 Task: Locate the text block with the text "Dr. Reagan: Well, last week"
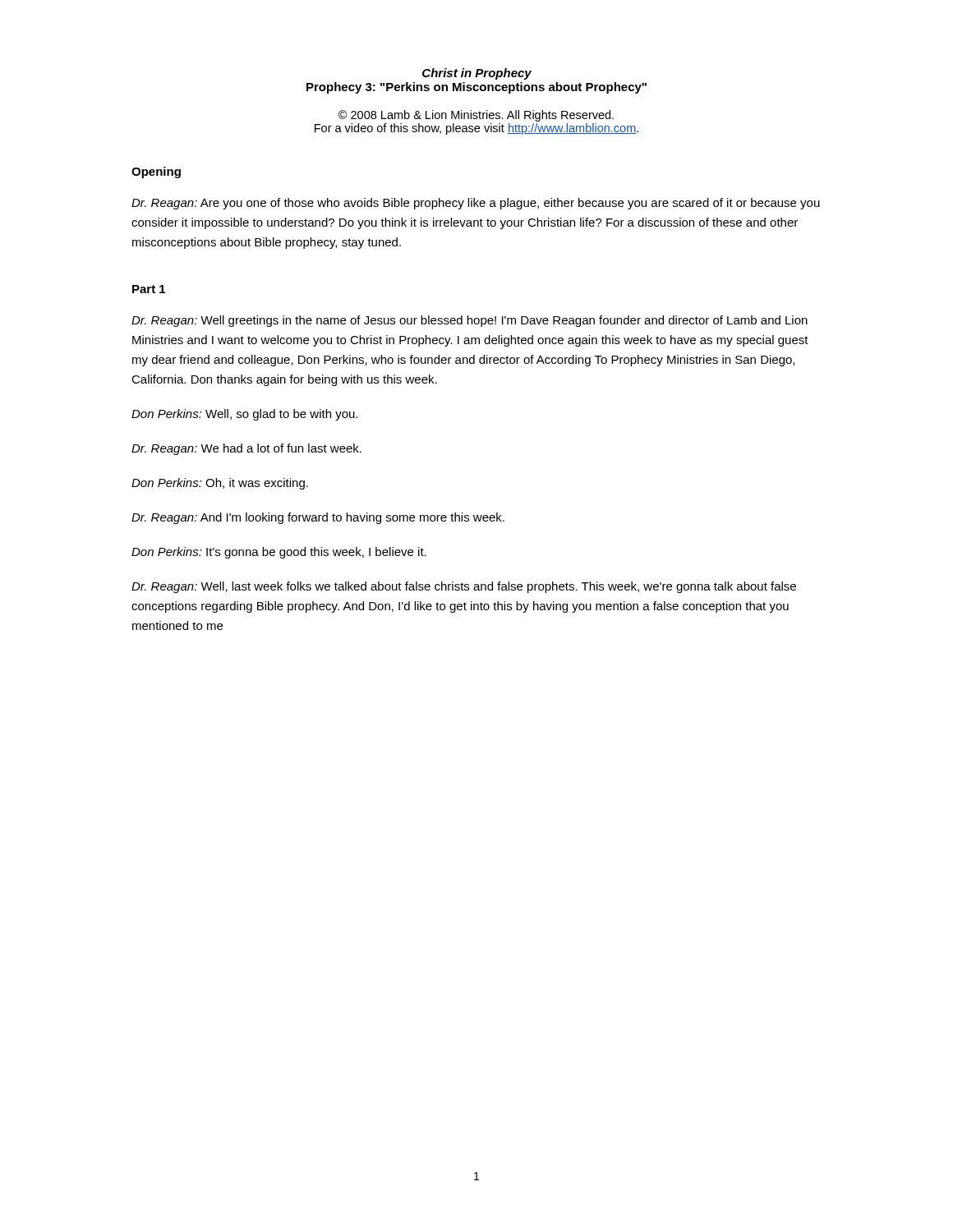464,606
